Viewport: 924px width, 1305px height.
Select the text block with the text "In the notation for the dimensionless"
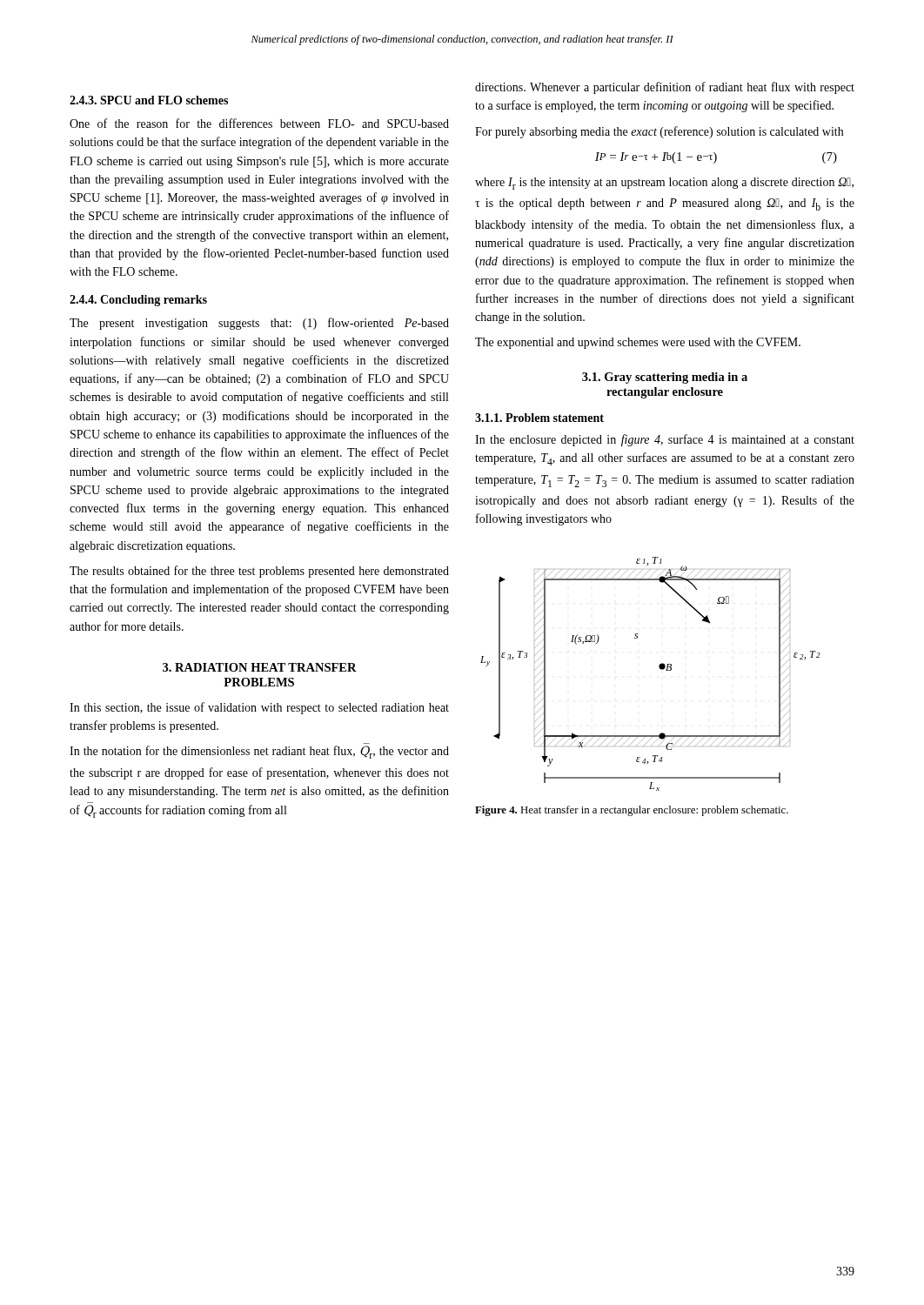tap(259, 782)
